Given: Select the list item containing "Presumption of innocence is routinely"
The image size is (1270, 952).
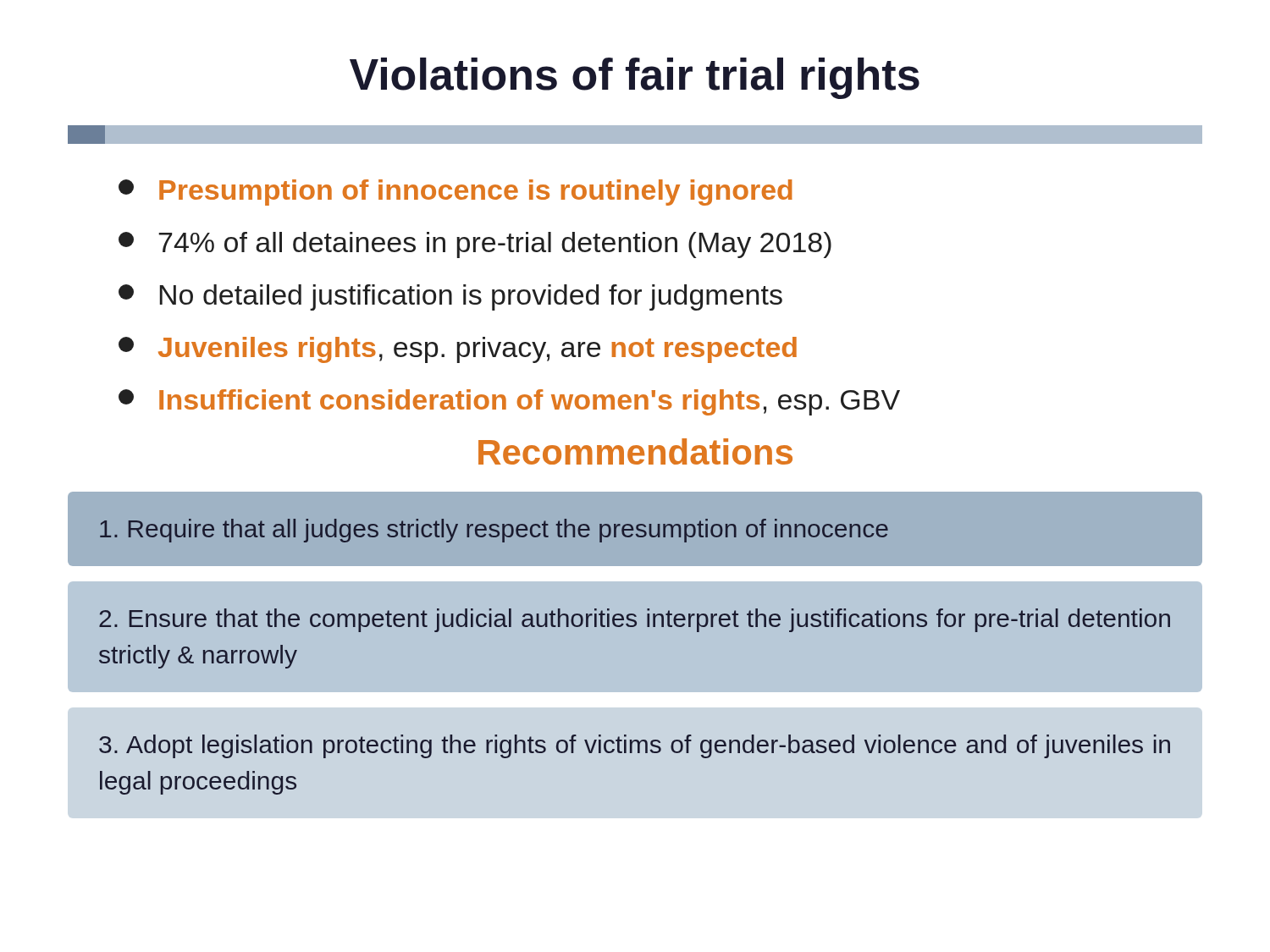Looking at the screenshot, I should (456, 190).
